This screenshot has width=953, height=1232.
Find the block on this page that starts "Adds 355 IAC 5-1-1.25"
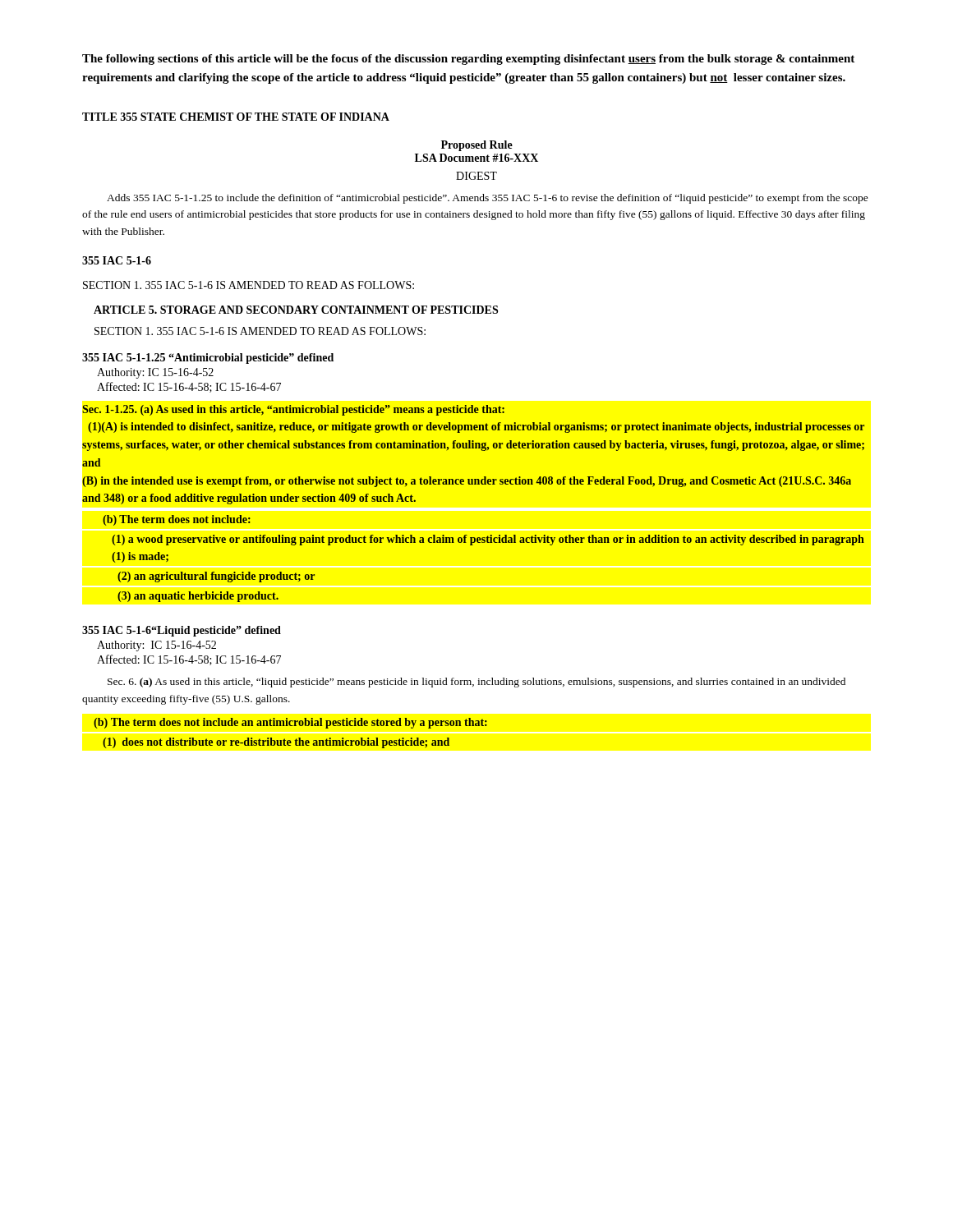tap(475, 214)
